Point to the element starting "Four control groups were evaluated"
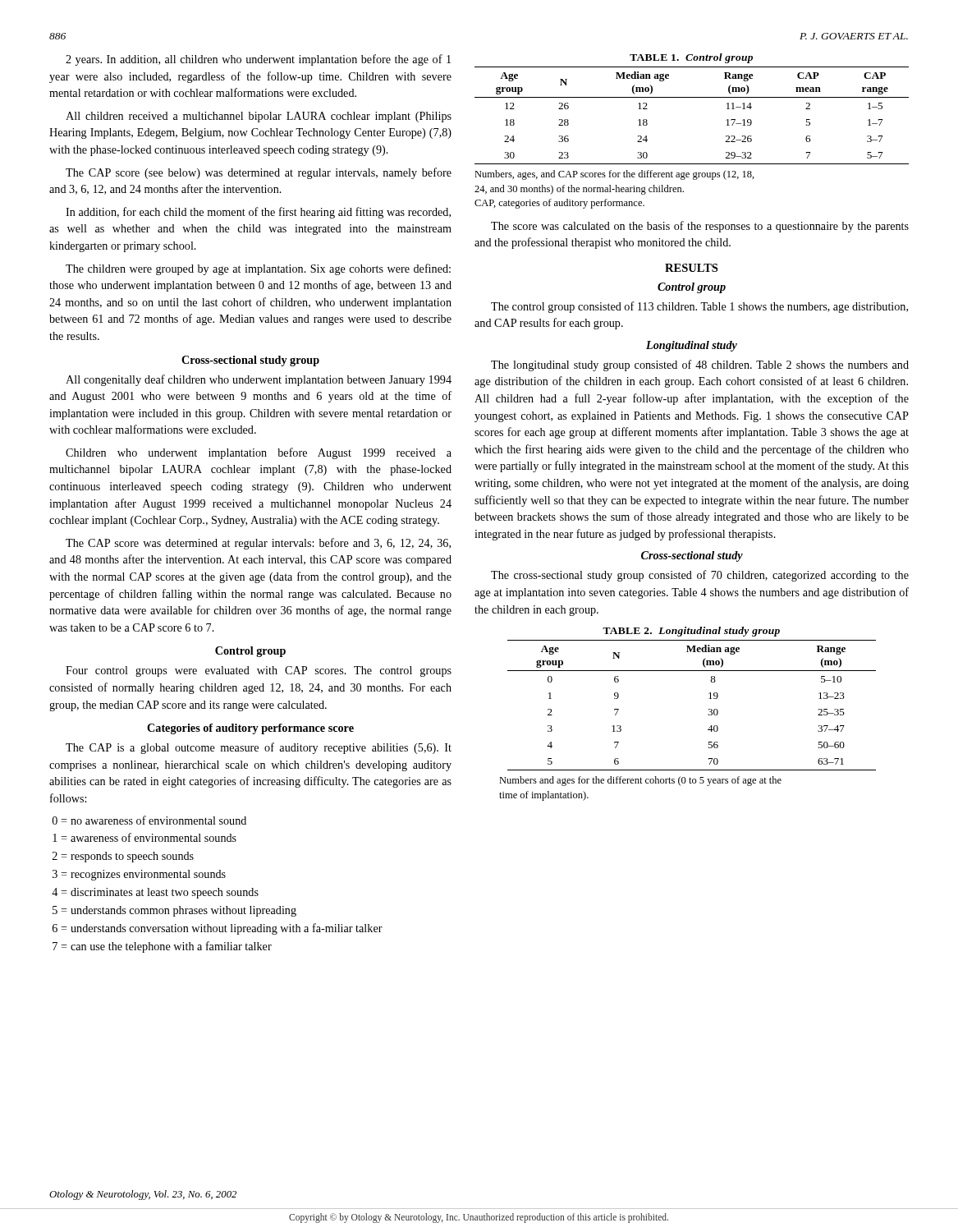This screenshot has width=958, height=1232. pyautogui.click(x=250, y=687)
